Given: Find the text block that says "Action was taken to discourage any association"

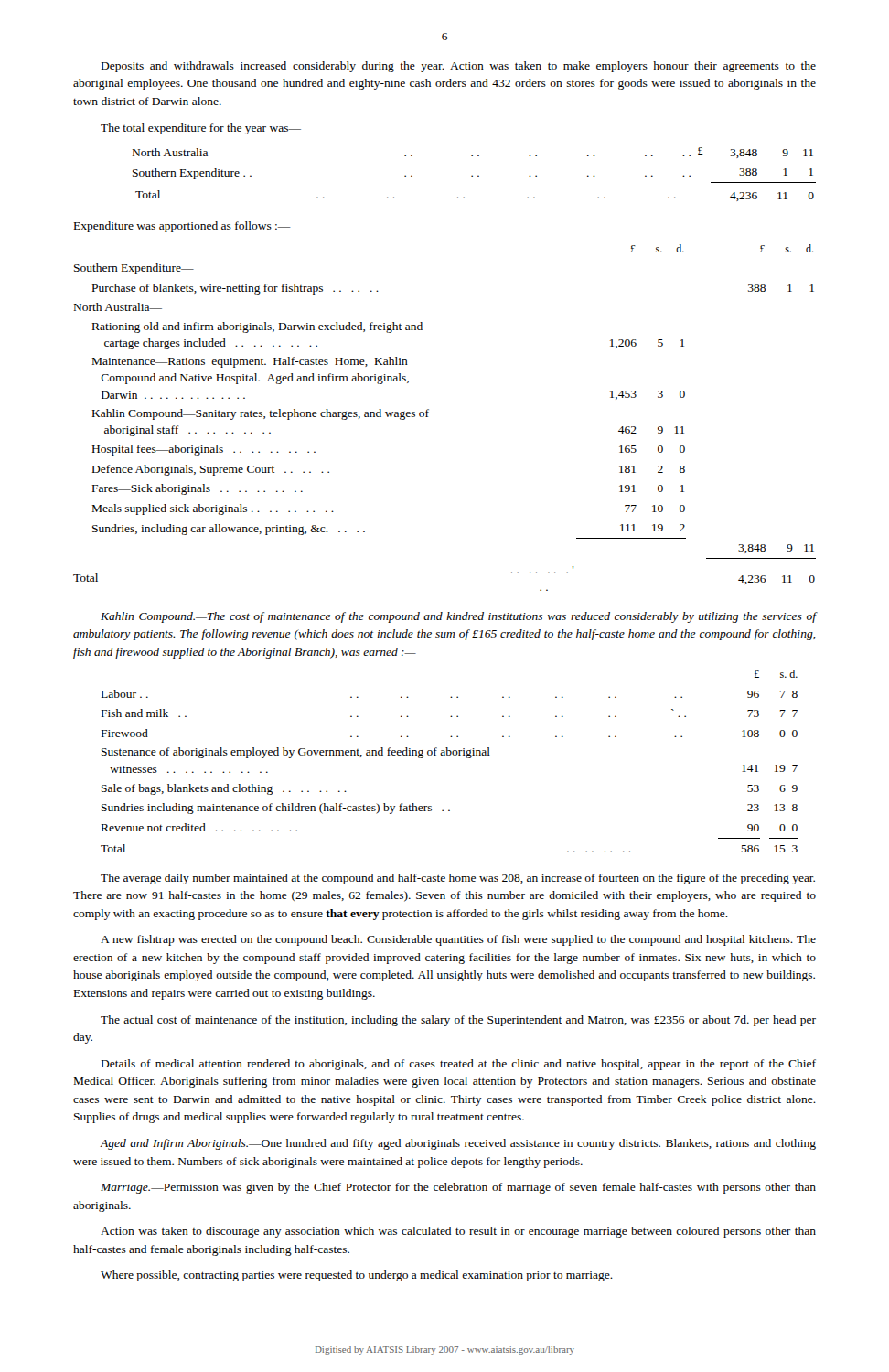Looking at the screenshot, I should [x=444, y=1240].
